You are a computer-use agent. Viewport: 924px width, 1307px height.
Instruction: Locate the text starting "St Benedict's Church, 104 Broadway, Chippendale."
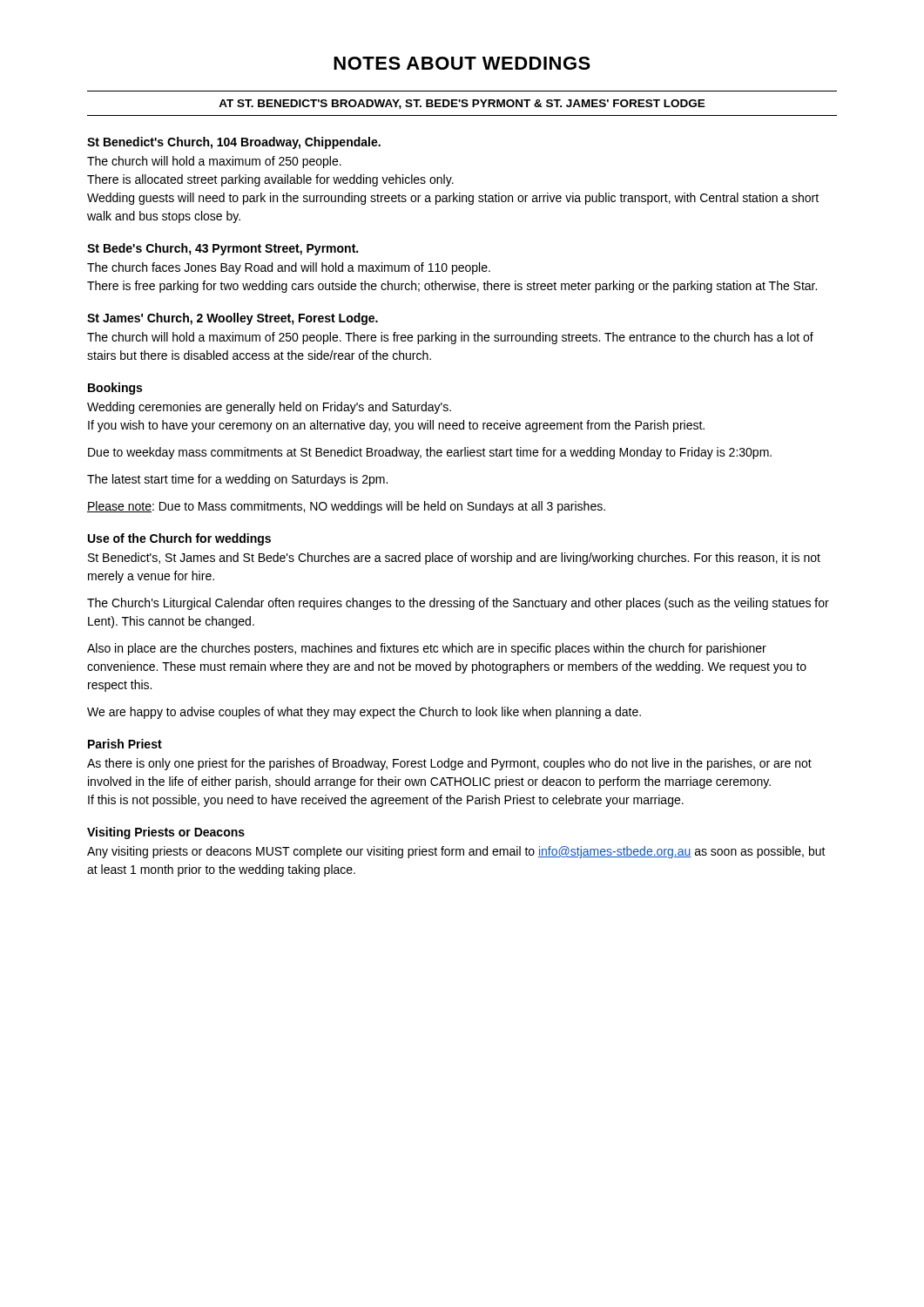pos(234,143)
